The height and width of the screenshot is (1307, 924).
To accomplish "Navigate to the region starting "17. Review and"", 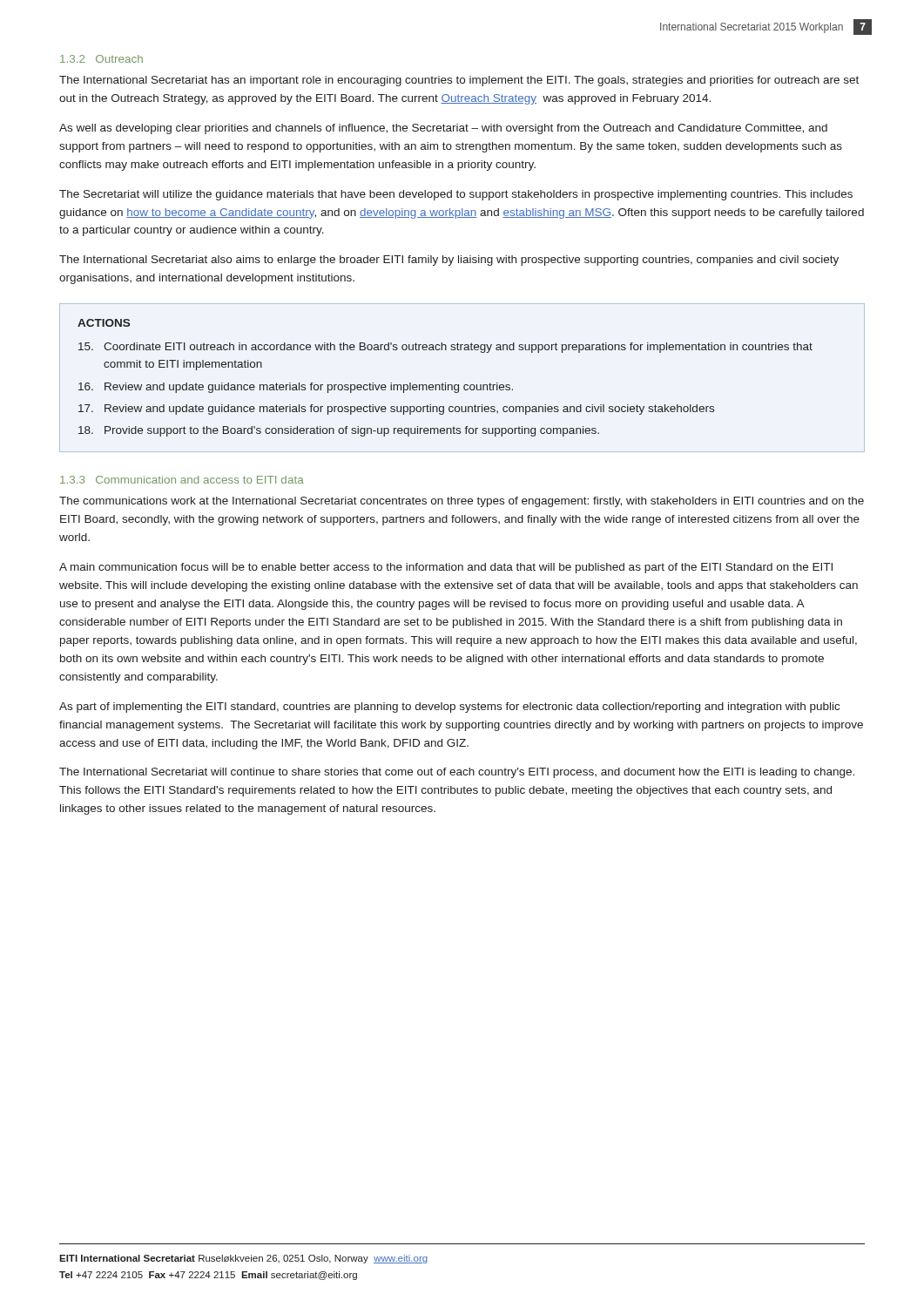I will pyautogui.click(x=462, y=409).
